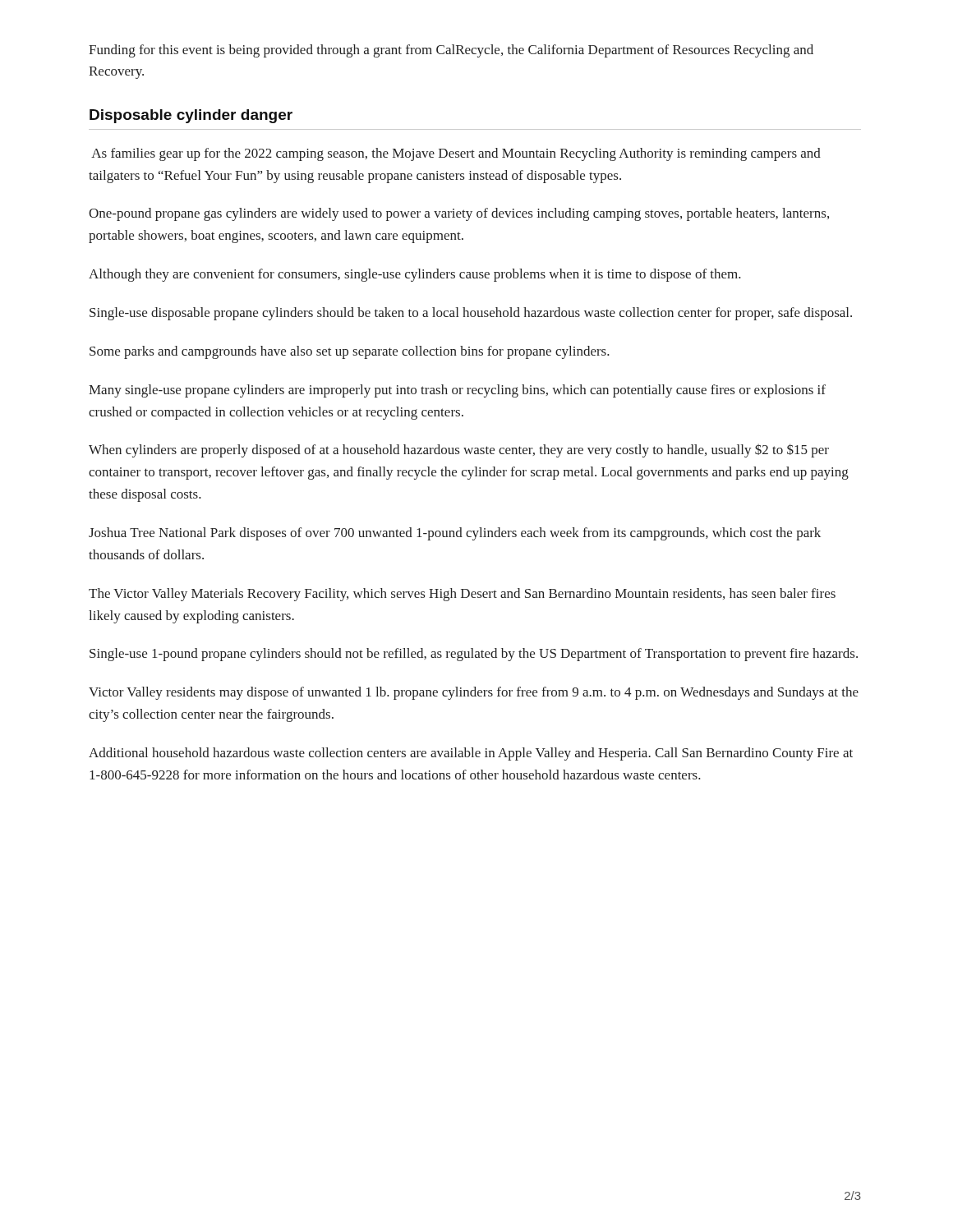Find the text block starting "Single-use 1-pound propane cylinders should not be"

(x=474, y=654)
